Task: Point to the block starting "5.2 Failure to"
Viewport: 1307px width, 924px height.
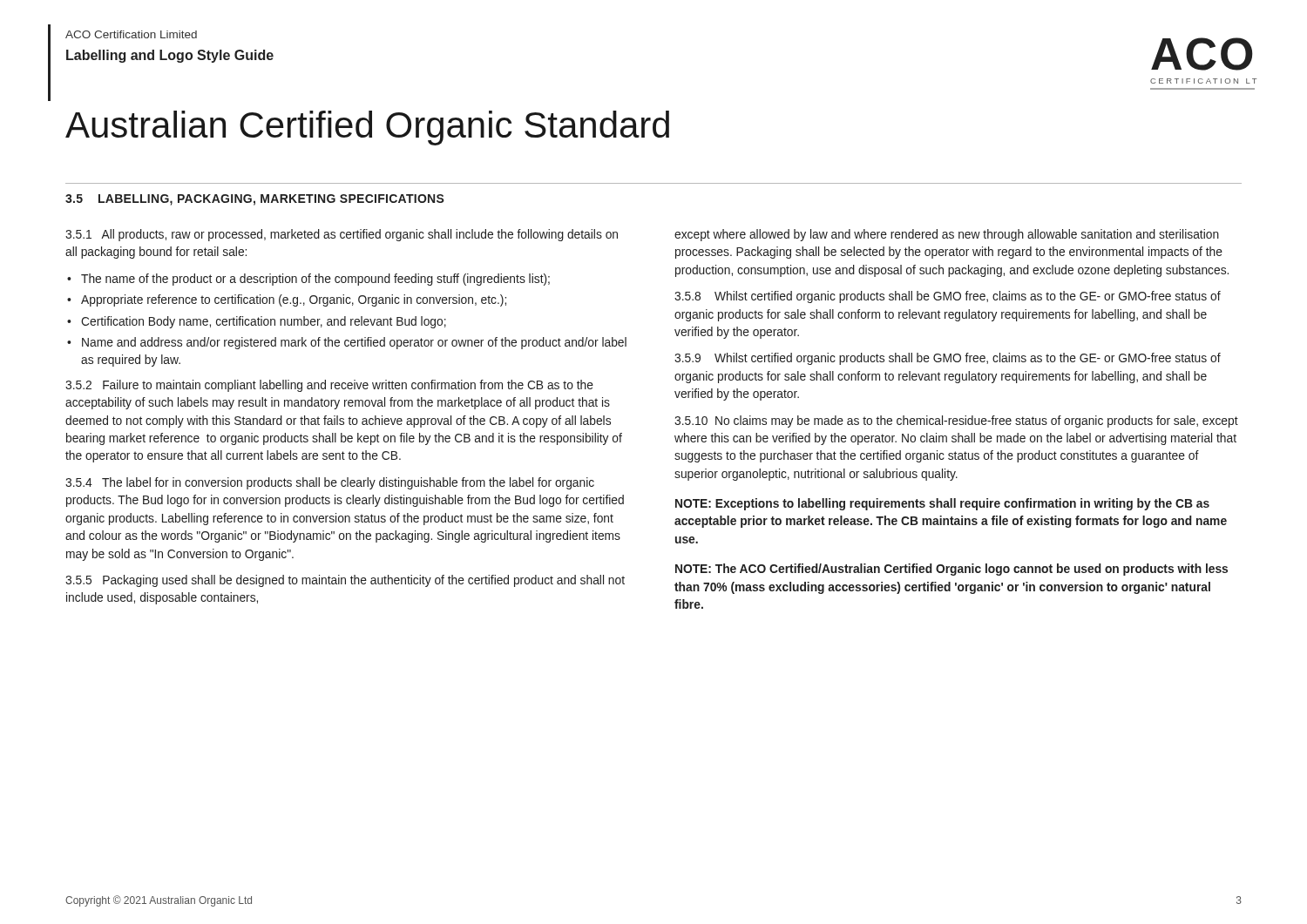Action: click(x=349, y=421)
